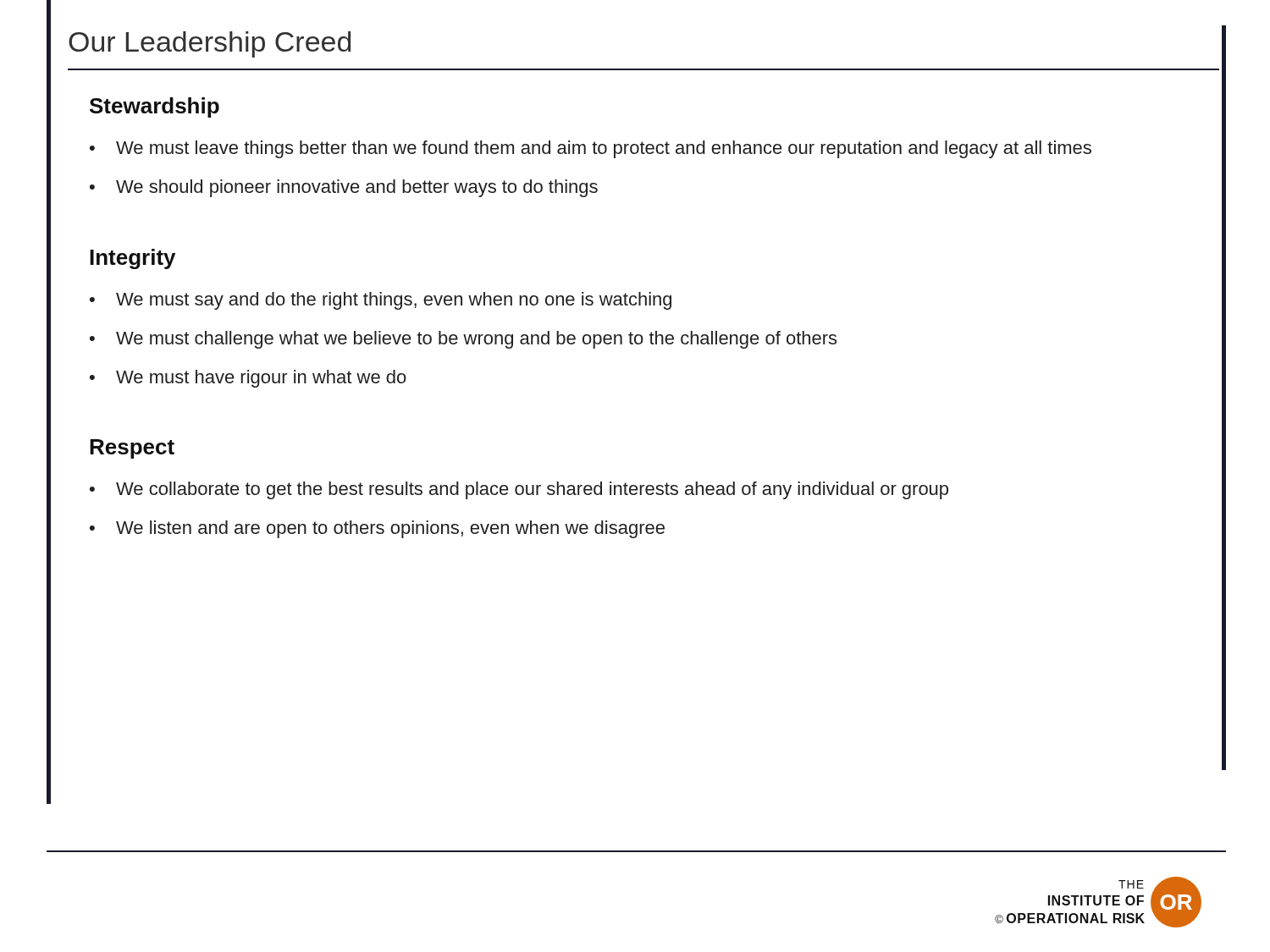Locate the block of text that opens with "• We must have"

[248, 379]
